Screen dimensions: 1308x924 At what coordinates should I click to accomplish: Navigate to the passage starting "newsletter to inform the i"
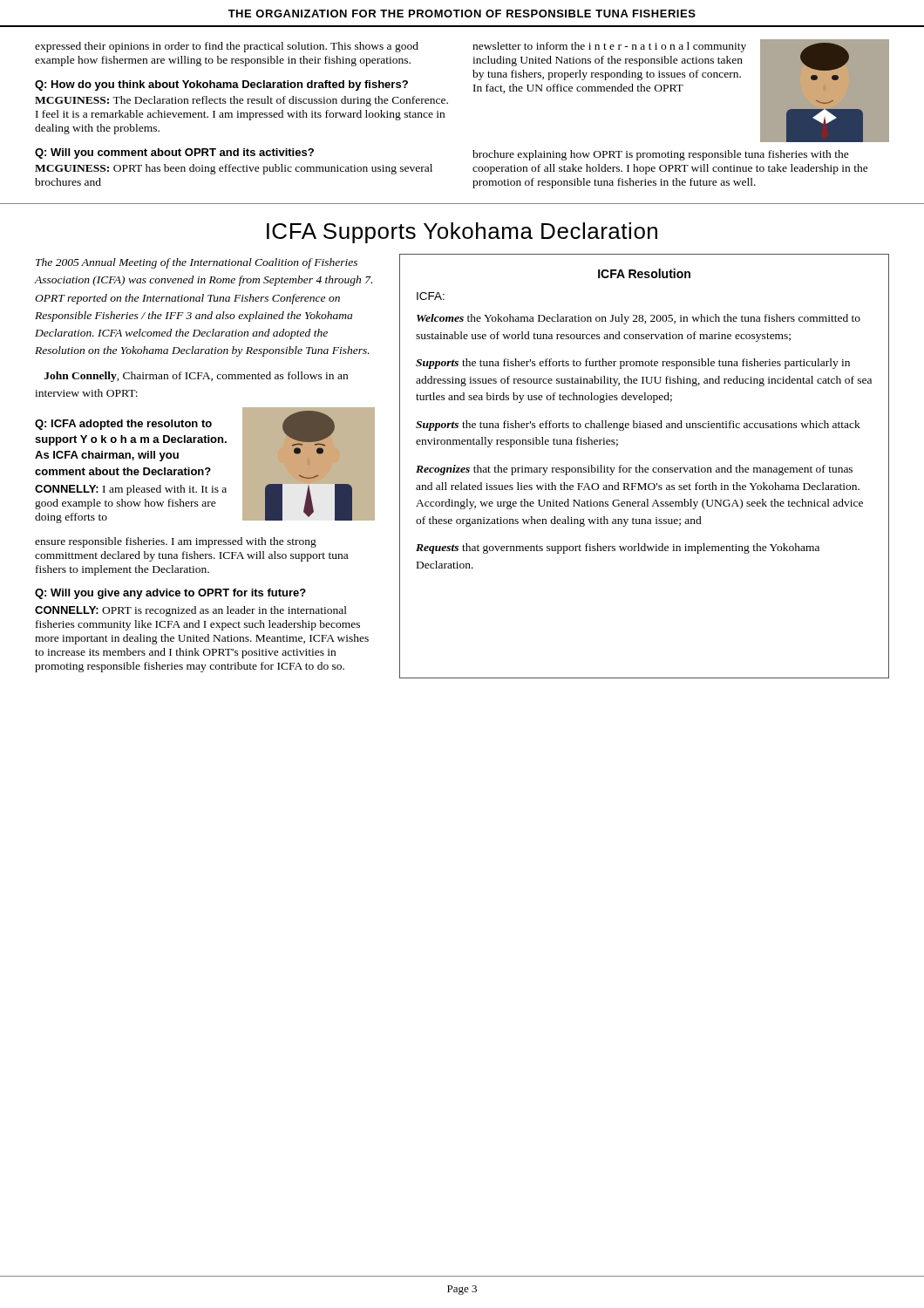pyautogui.click(x=609, y=67)
